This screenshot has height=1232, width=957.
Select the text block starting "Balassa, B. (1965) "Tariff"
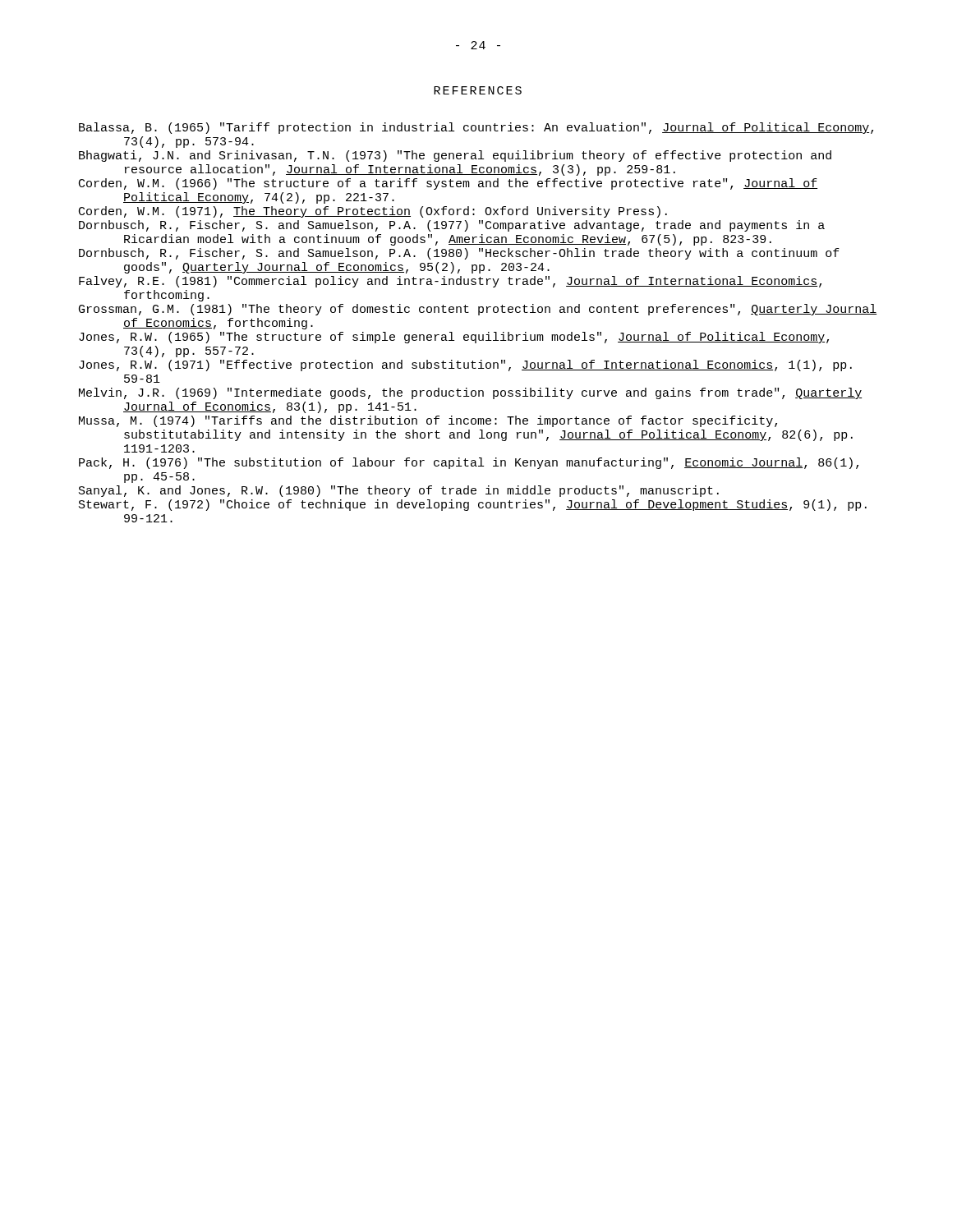(x=477, y=136)
